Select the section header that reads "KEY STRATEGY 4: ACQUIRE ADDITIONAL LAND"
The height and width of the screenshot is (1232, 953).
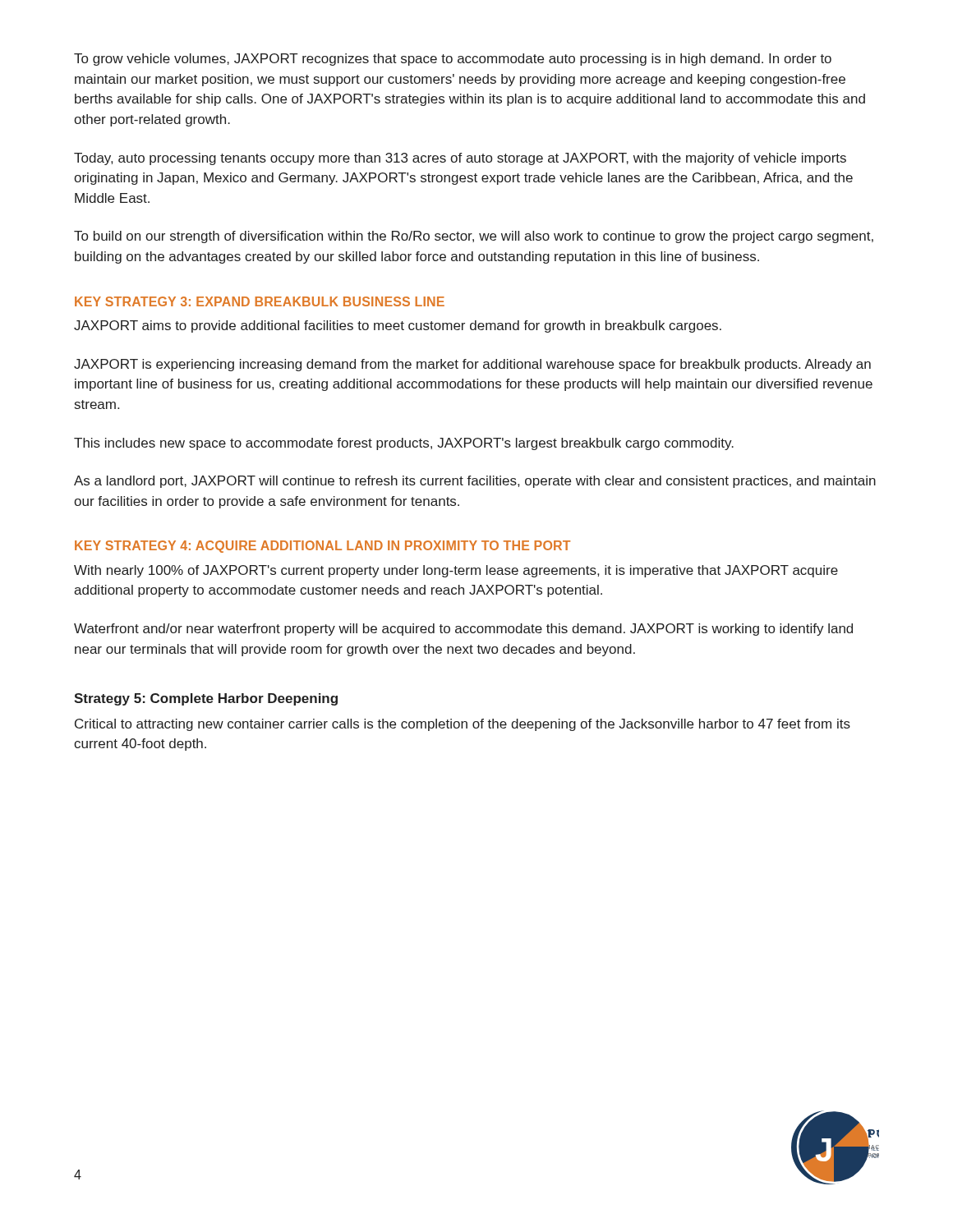tap(322, 546)
